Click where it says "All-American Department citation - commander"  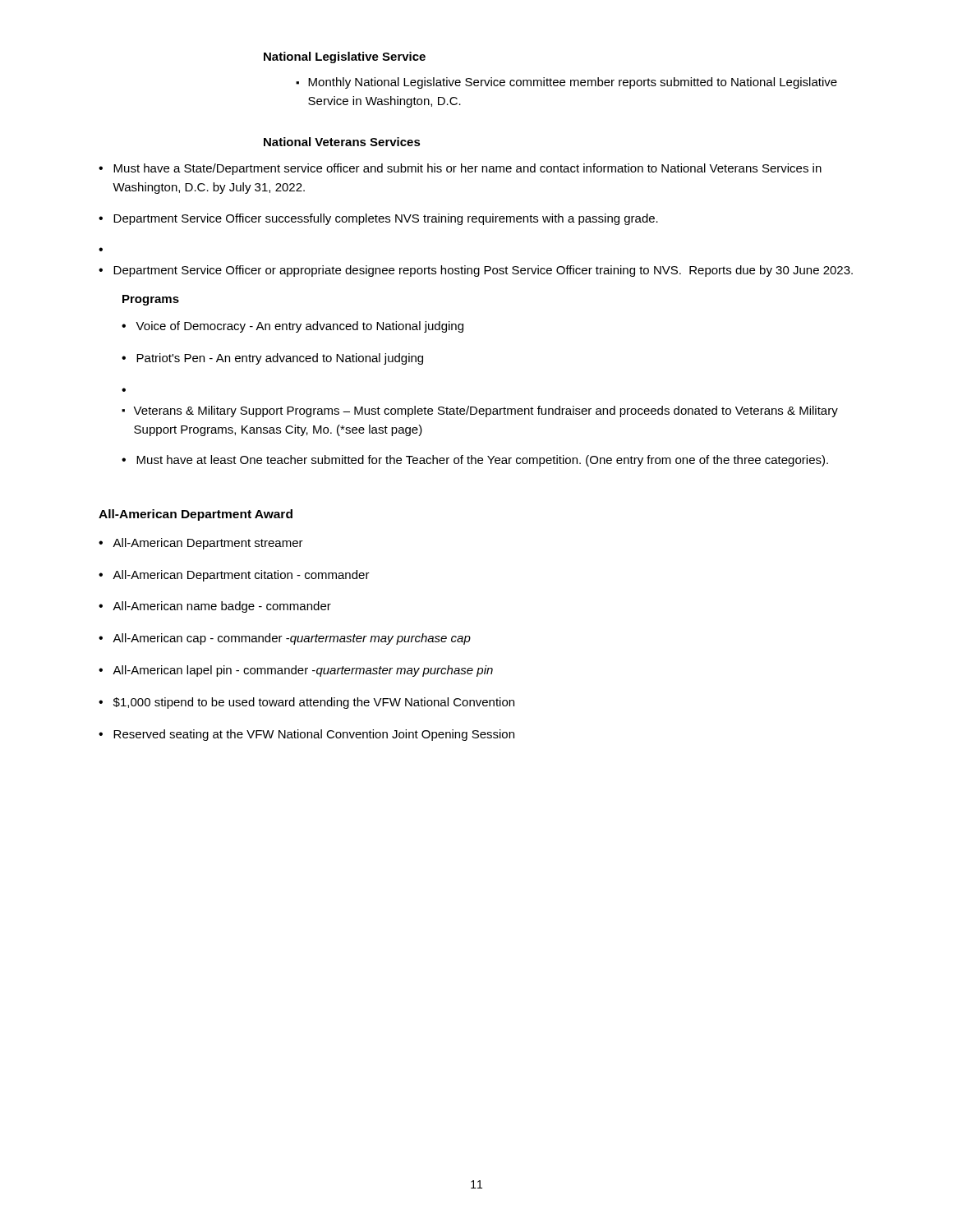point(241,574)
